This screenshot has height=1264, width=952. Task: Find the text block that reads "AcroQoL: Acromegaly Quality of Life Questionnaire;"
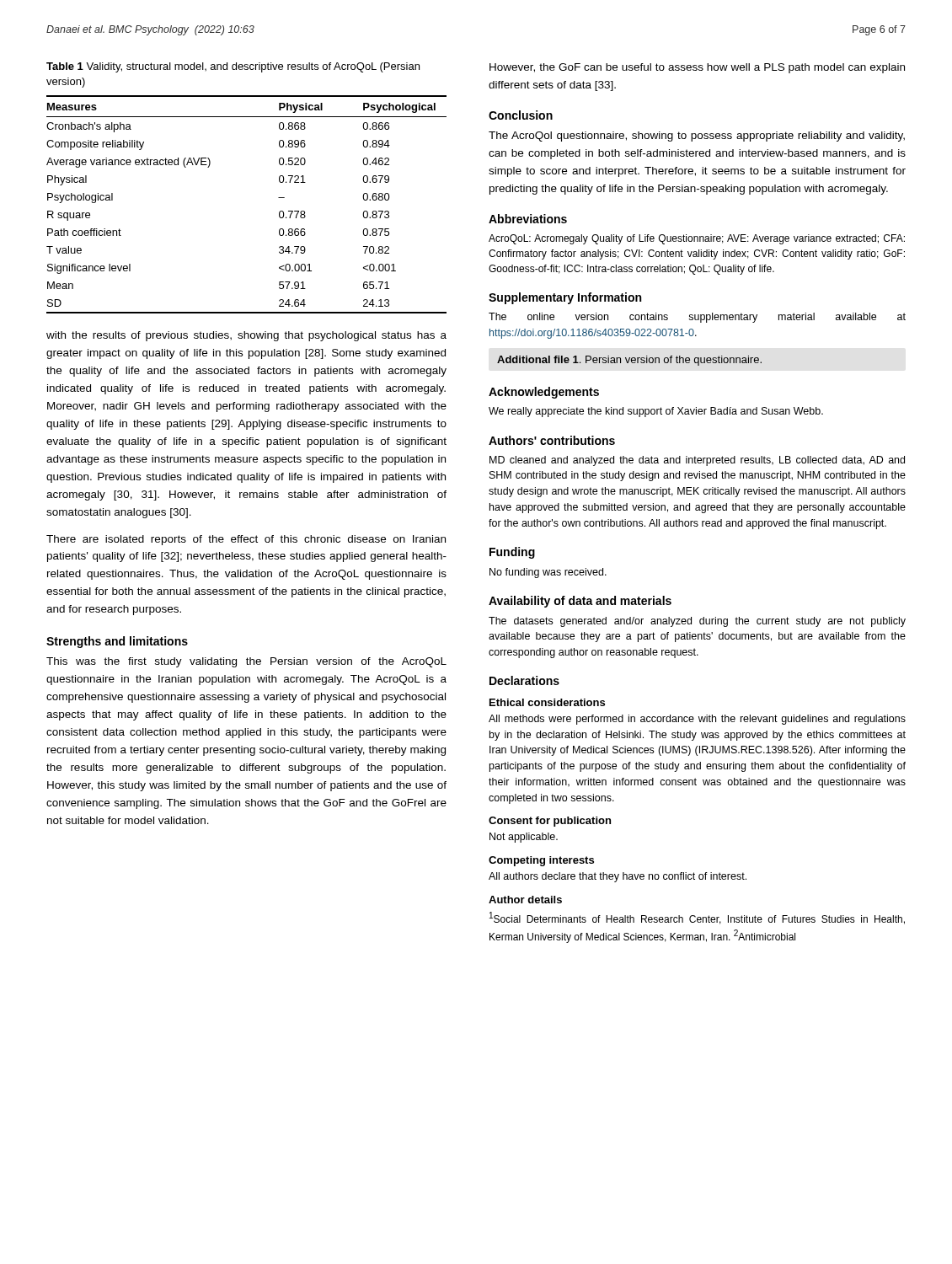(x=697, y=254)
